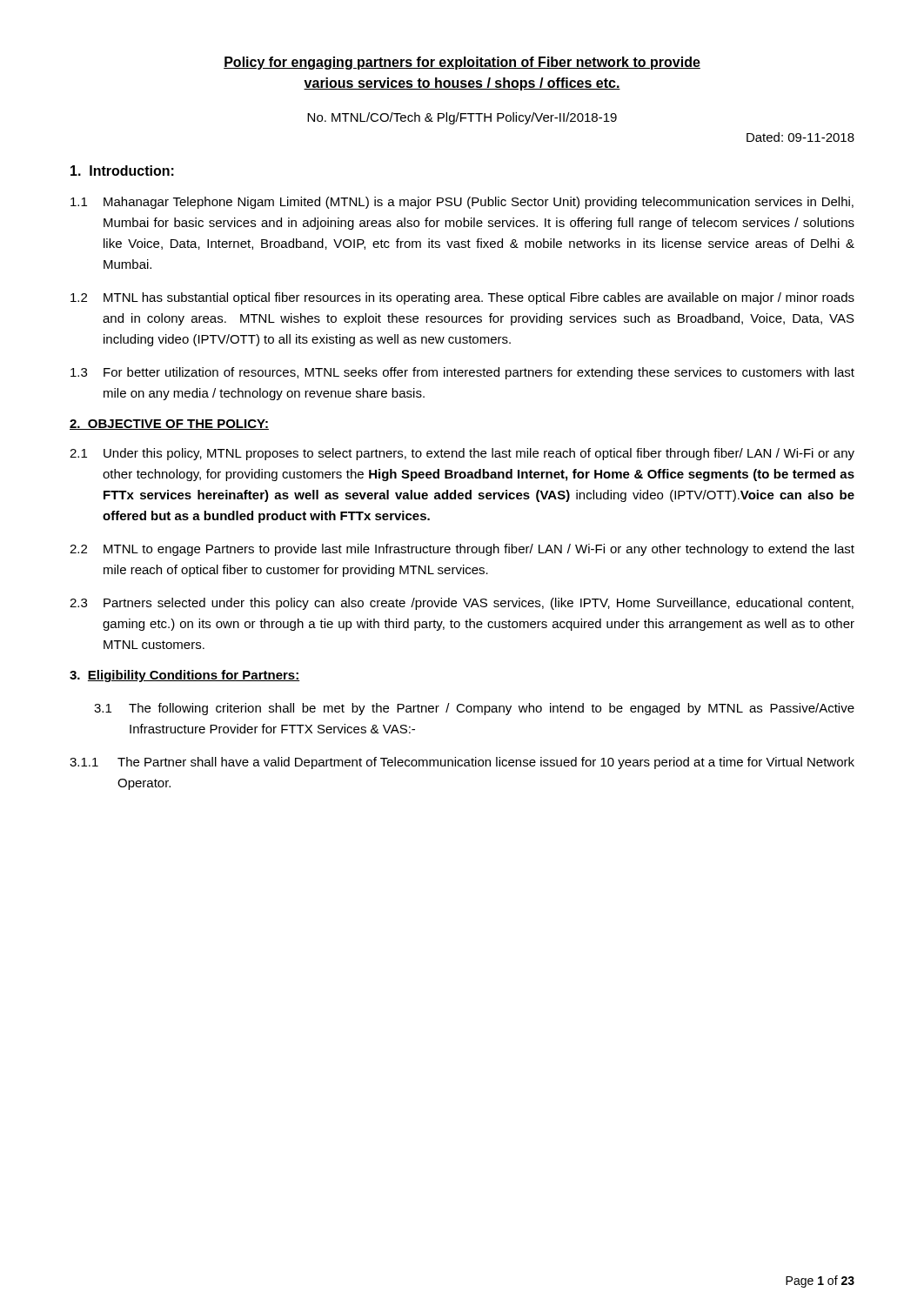Where is the passage that starts "1 Mahanagar Telephone Nigam Limited"?
924x1305 pixels.
click(462, 233)
